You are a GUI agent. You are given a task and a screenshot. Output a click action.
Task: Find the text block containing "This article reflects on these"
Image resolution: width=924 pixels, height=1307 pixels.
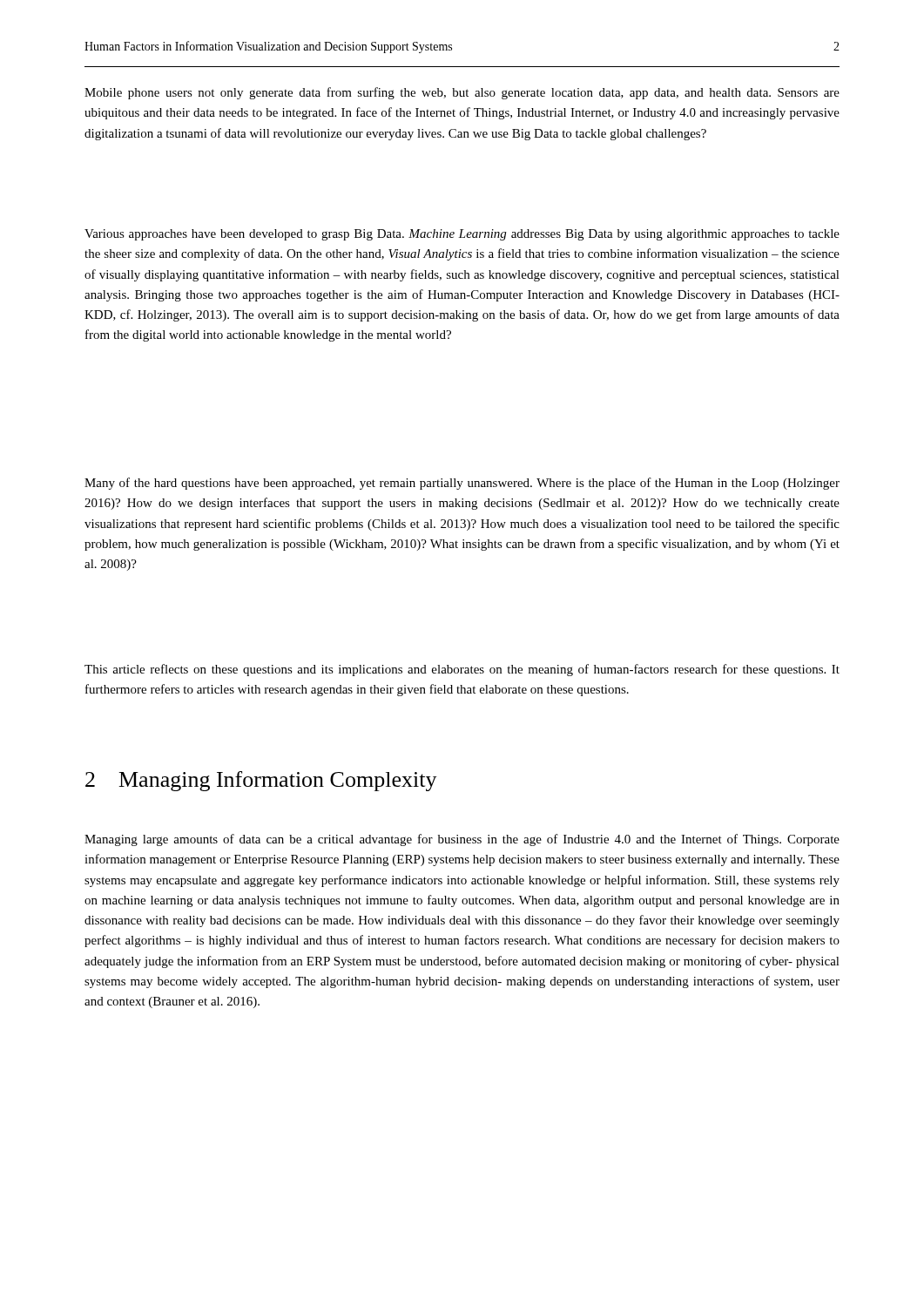[462, 679]
